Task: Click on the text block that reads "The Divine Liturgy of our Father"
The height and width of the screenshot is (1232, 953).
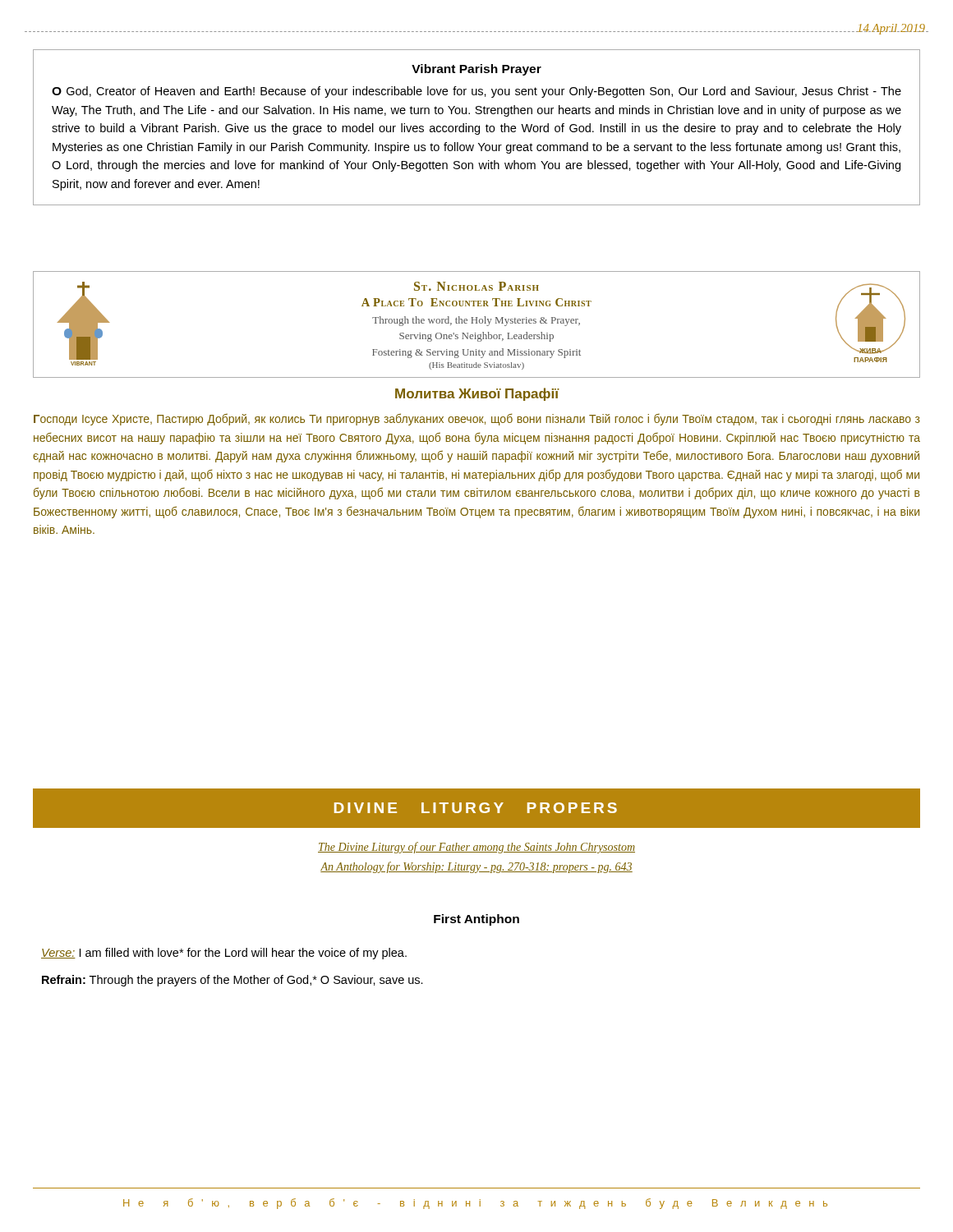Action: 476,857
